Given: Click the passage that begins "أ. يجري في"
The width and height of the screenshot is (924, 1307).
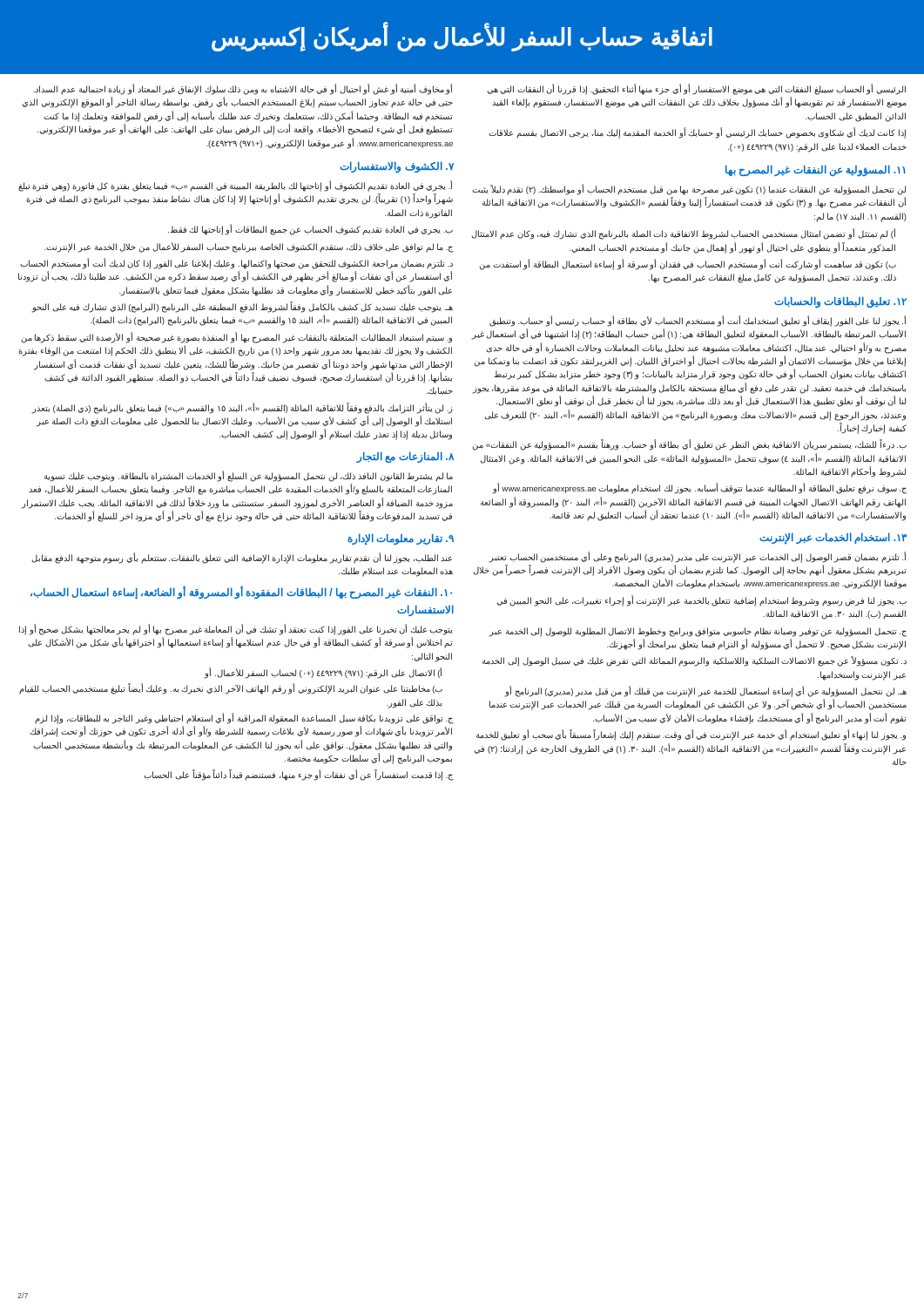Looking at the screenshot, I should [236, 199].
